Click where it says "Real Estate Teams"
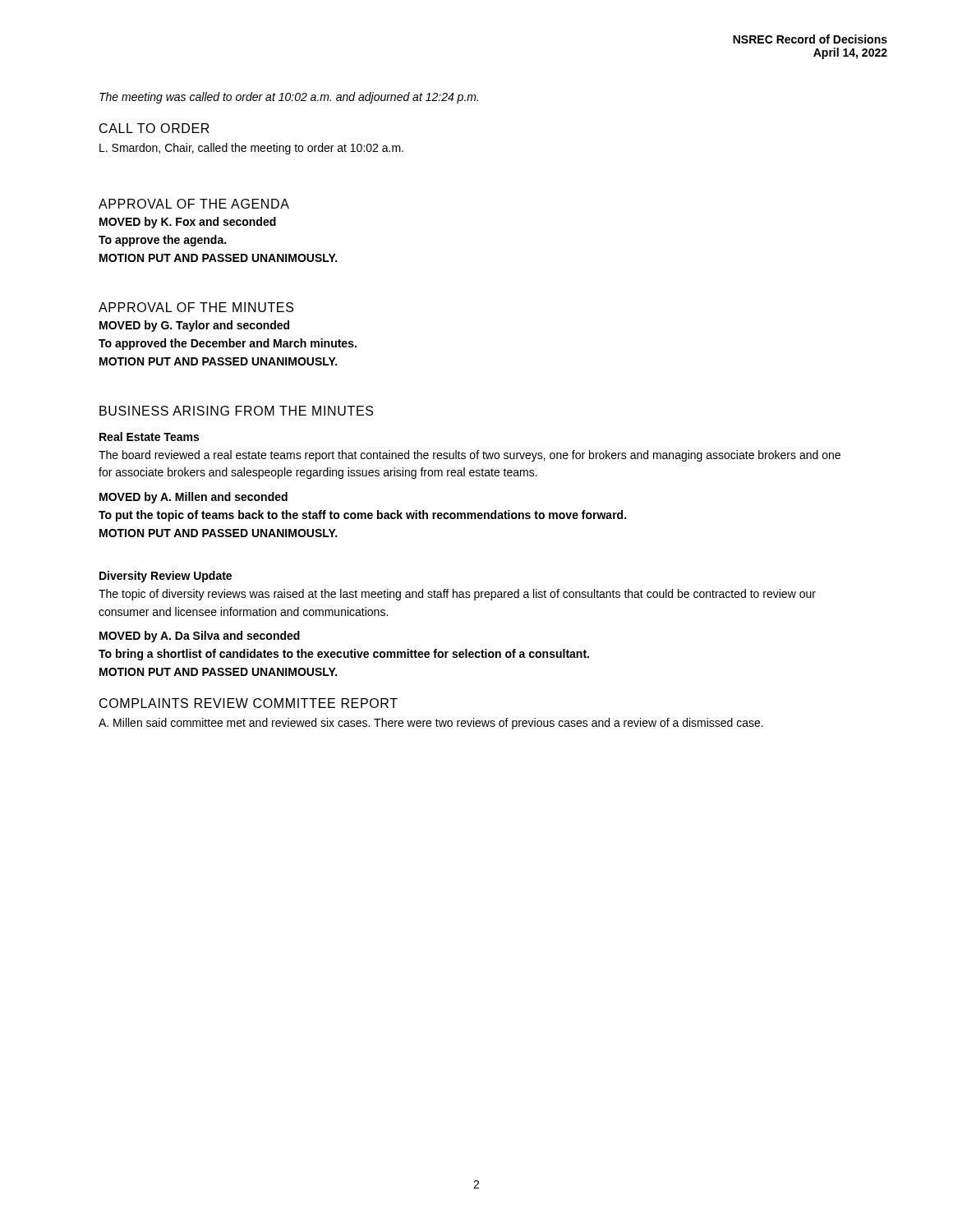Image resolution: width=953 pixels, height=1232 pixels. [149, 437]
